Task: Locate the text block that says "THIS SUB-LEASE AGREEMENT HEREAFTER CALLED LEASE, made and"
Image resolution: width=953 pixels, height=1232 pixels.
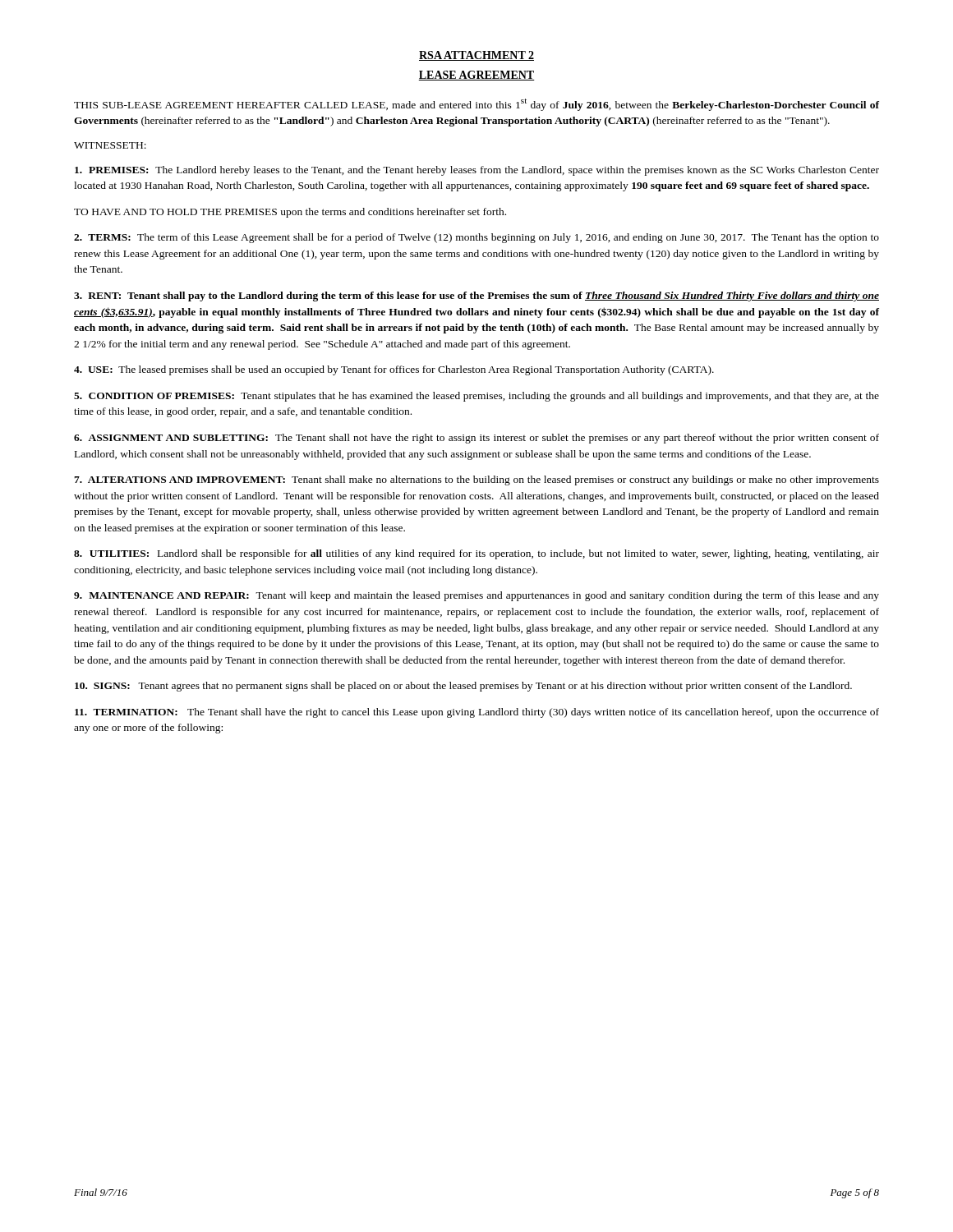Action: [x=476, y=111]
